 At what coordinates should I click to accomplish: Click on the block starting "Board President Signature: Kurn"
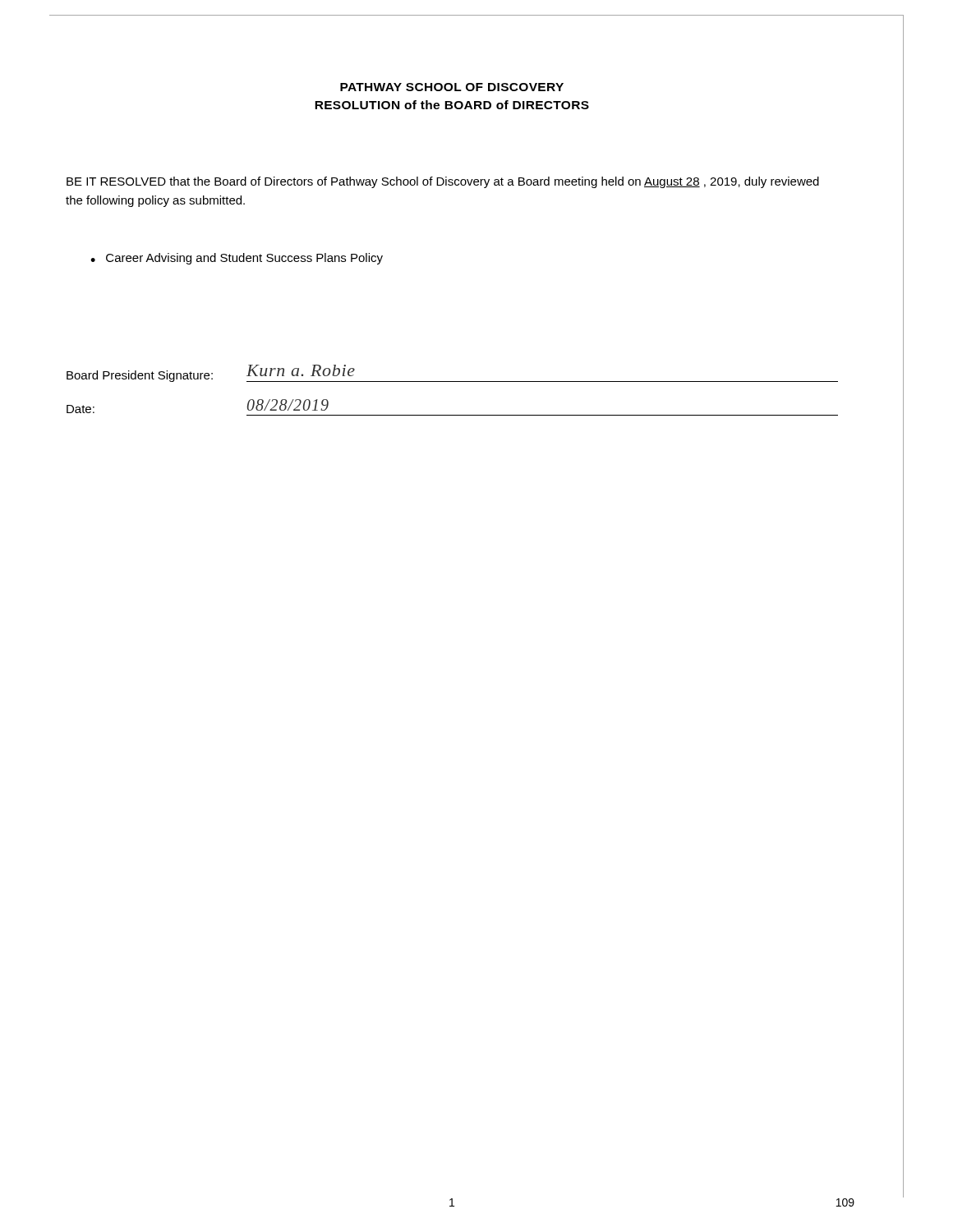click(x=452, y=372)
